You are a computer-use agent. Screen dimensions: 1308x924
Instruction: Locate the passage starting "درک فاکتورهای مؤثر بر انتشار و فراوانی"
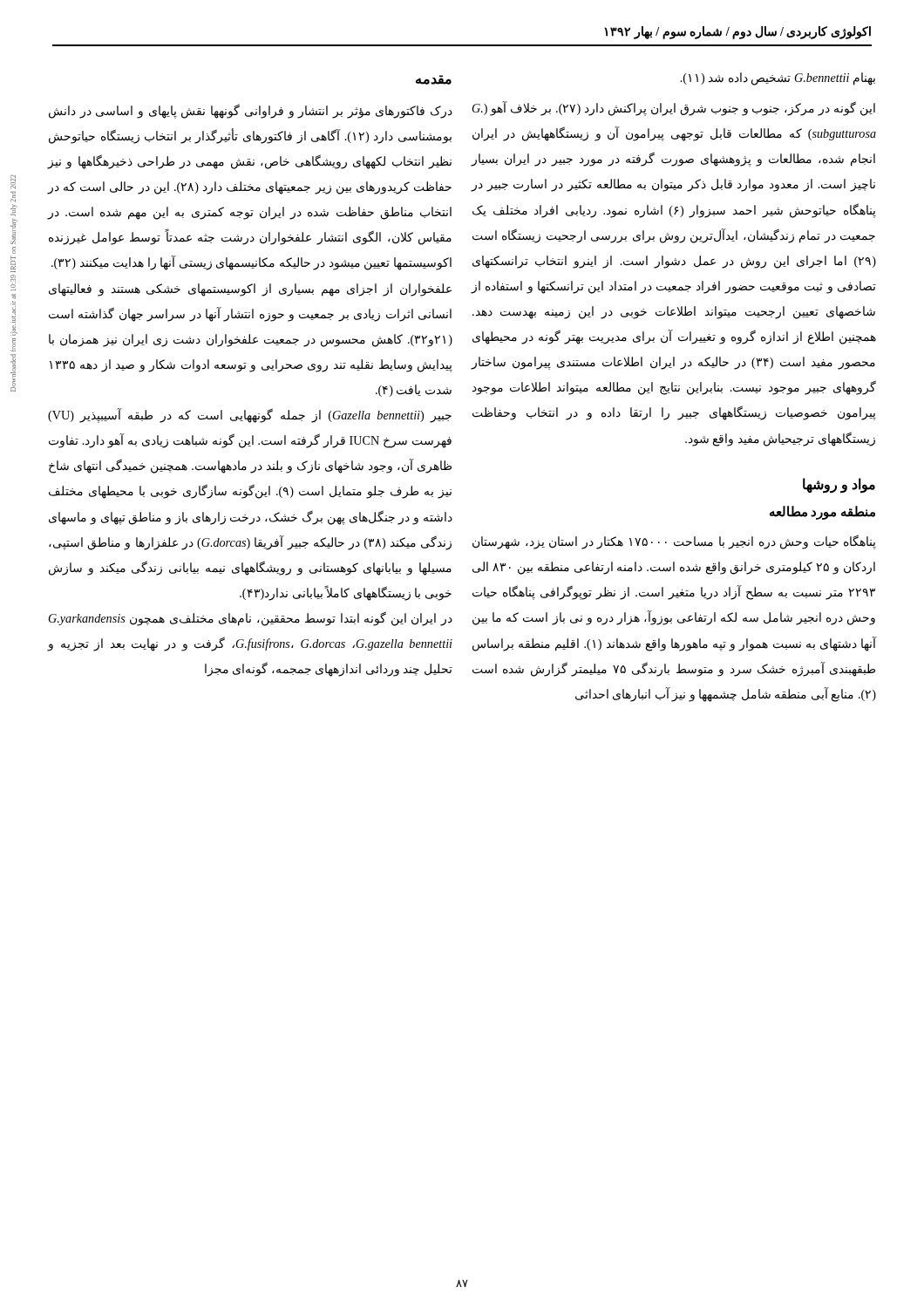click(250, 187)
